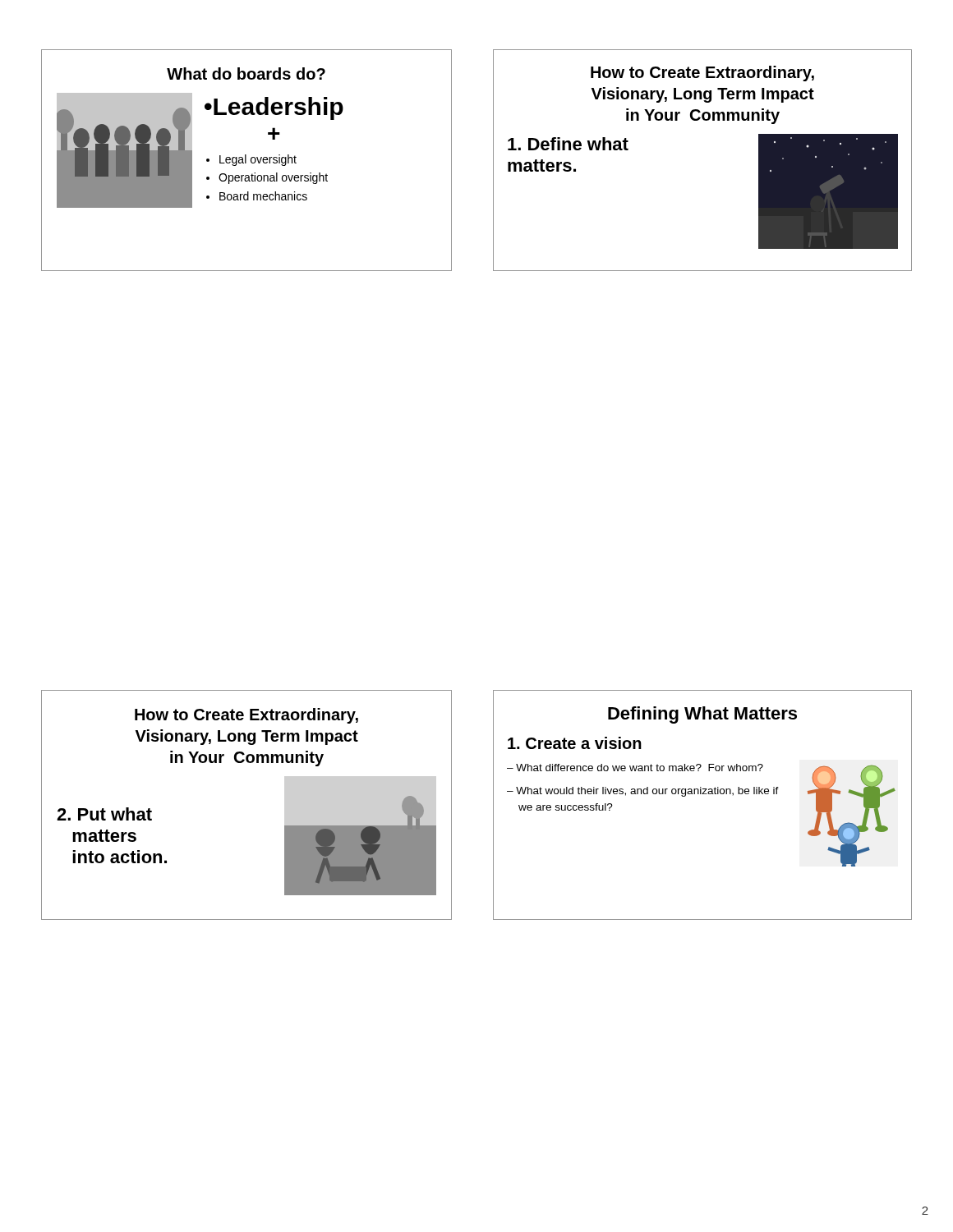953x1232 pixels.
Task: Select the element starting "Board mechanics"
Action: [263, 196]
